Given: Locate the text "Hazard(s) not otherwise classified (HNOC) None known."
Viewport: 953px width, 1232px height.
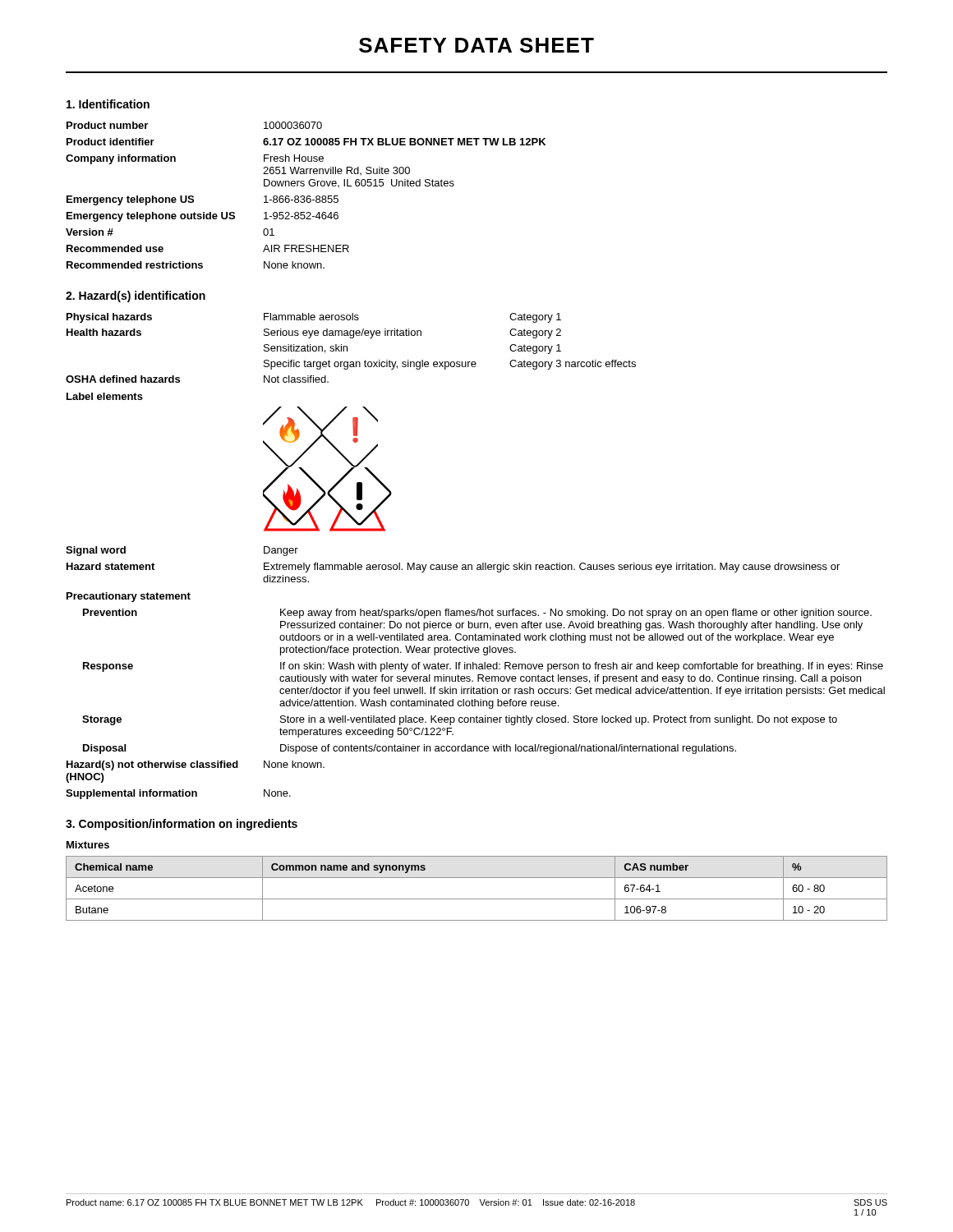Looking at the screenshot, I should click(196, 765).
